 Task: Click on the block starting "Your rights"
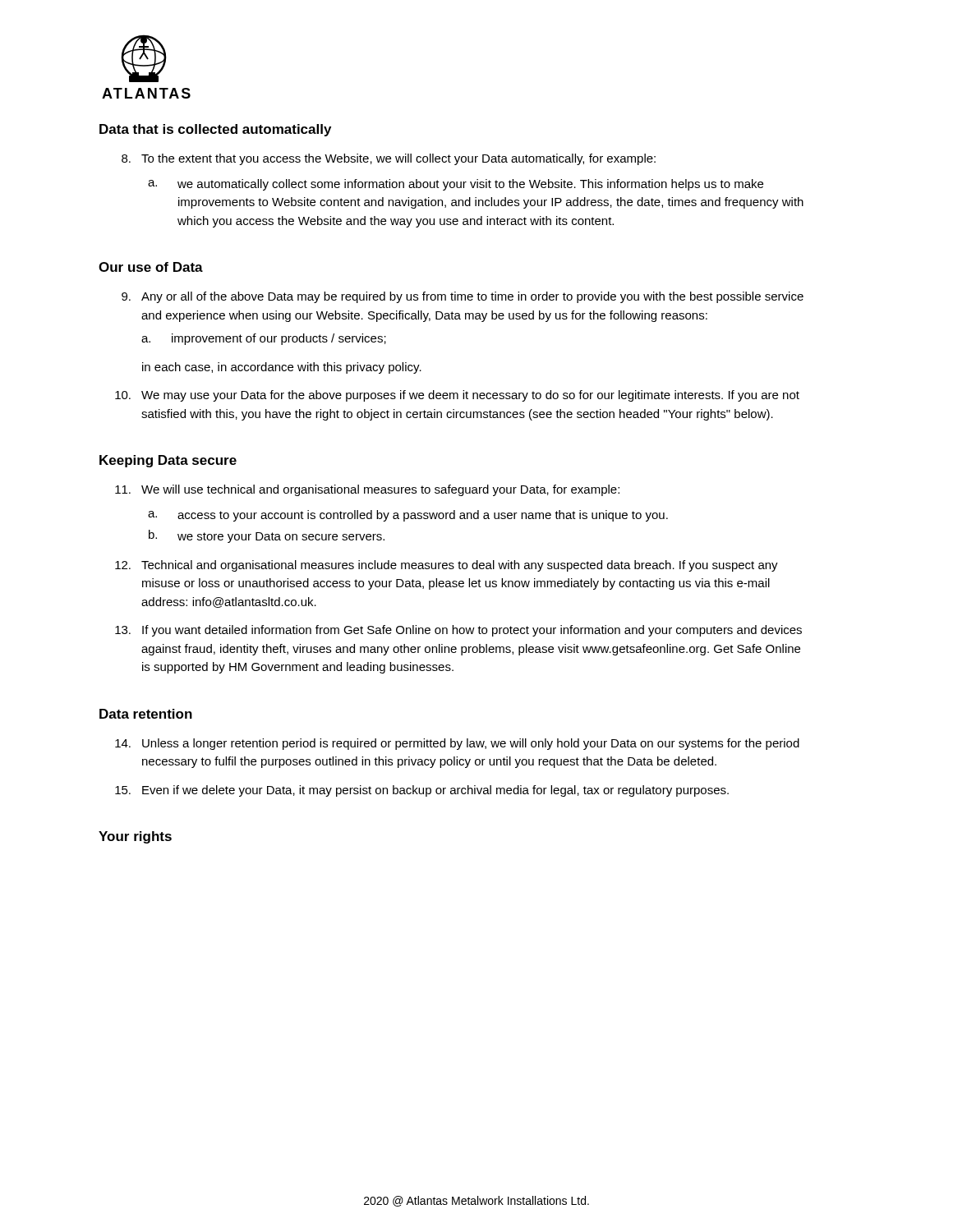pos(135,837)
